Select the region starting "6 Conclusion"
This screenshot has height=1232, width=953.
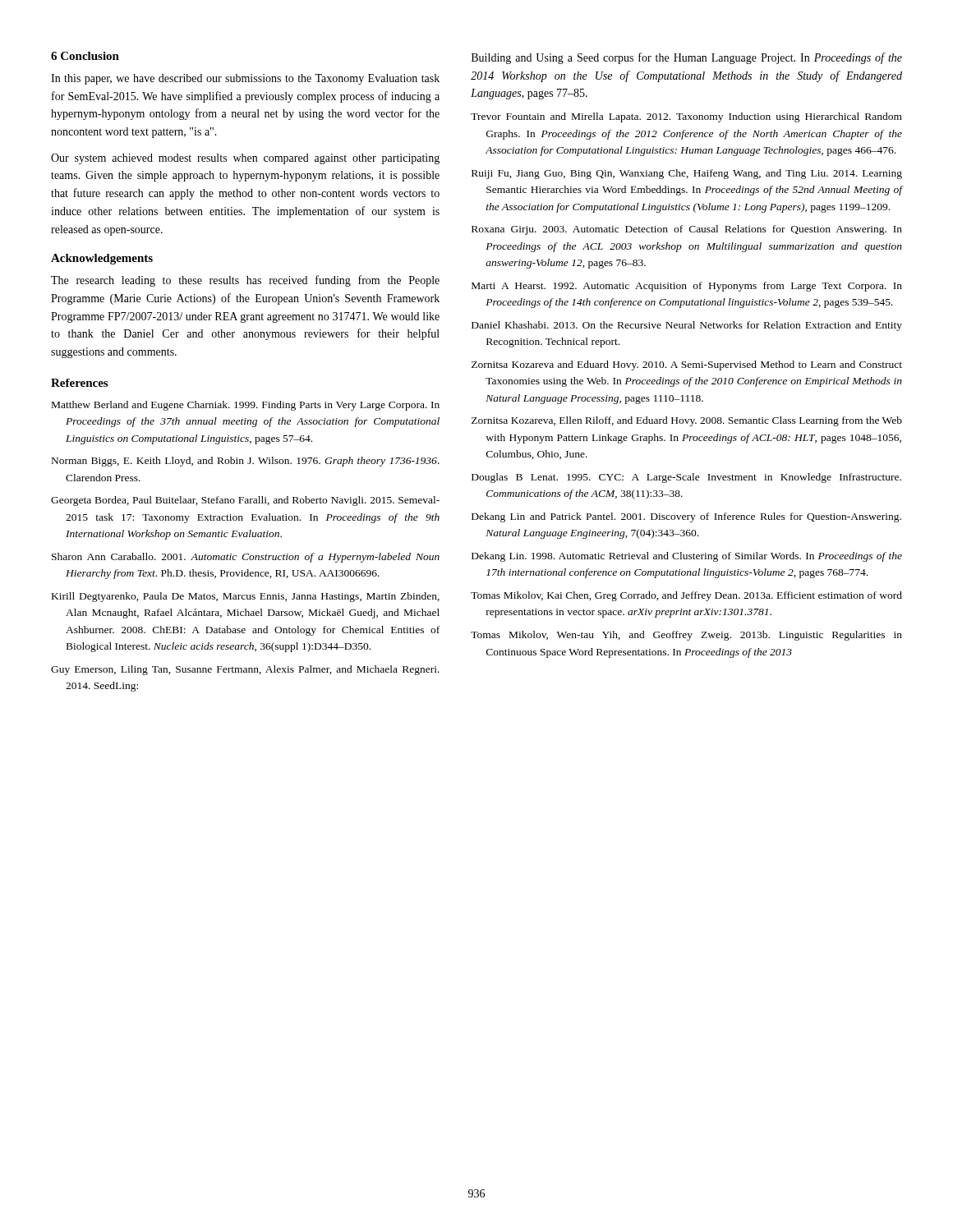click(85, 56)
